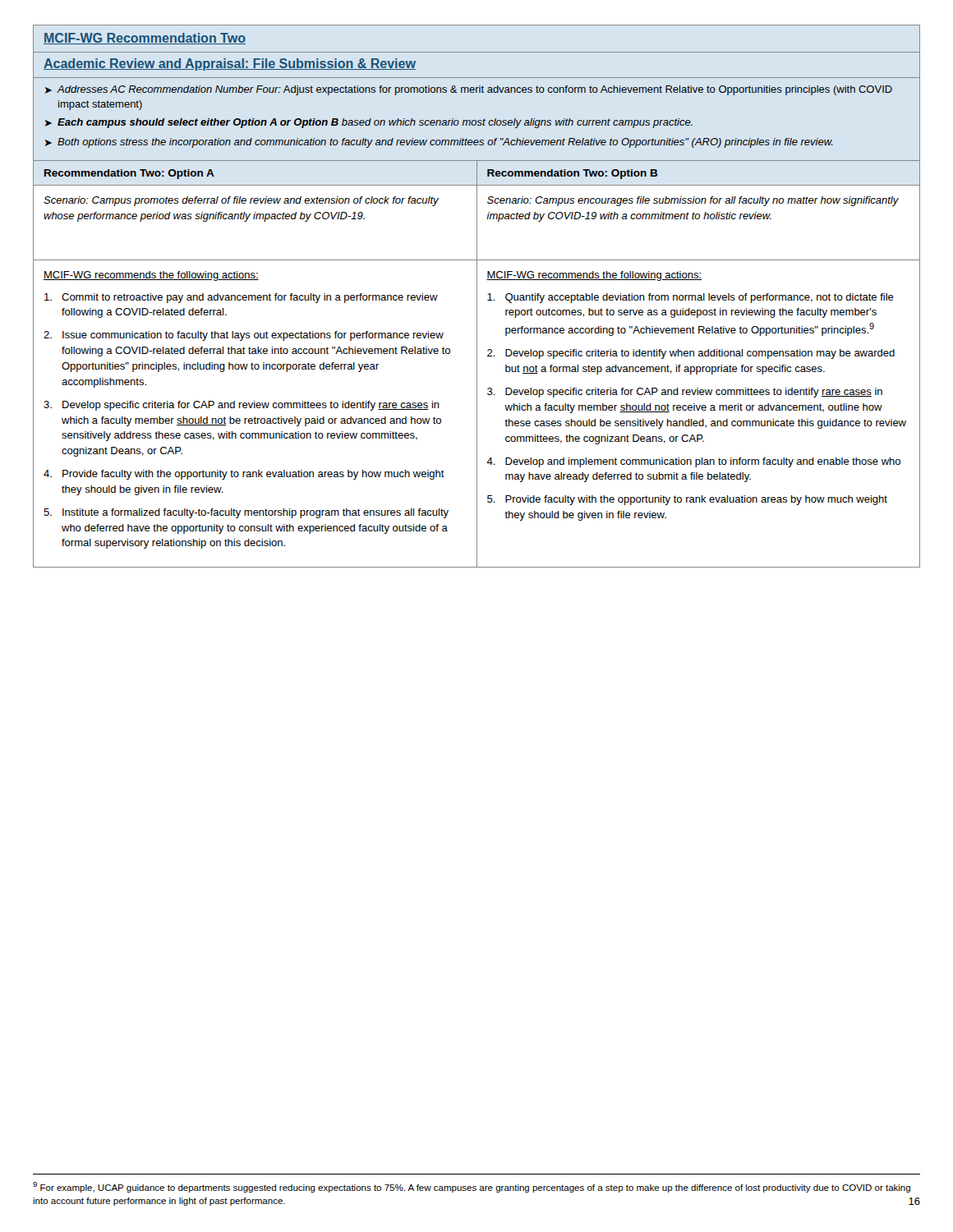Find the block on this page that starts "5. Institute a formalized faculty-to-faculty mentorship program that"
Screen dimensions: 1232x953
[x=255, y=528]
